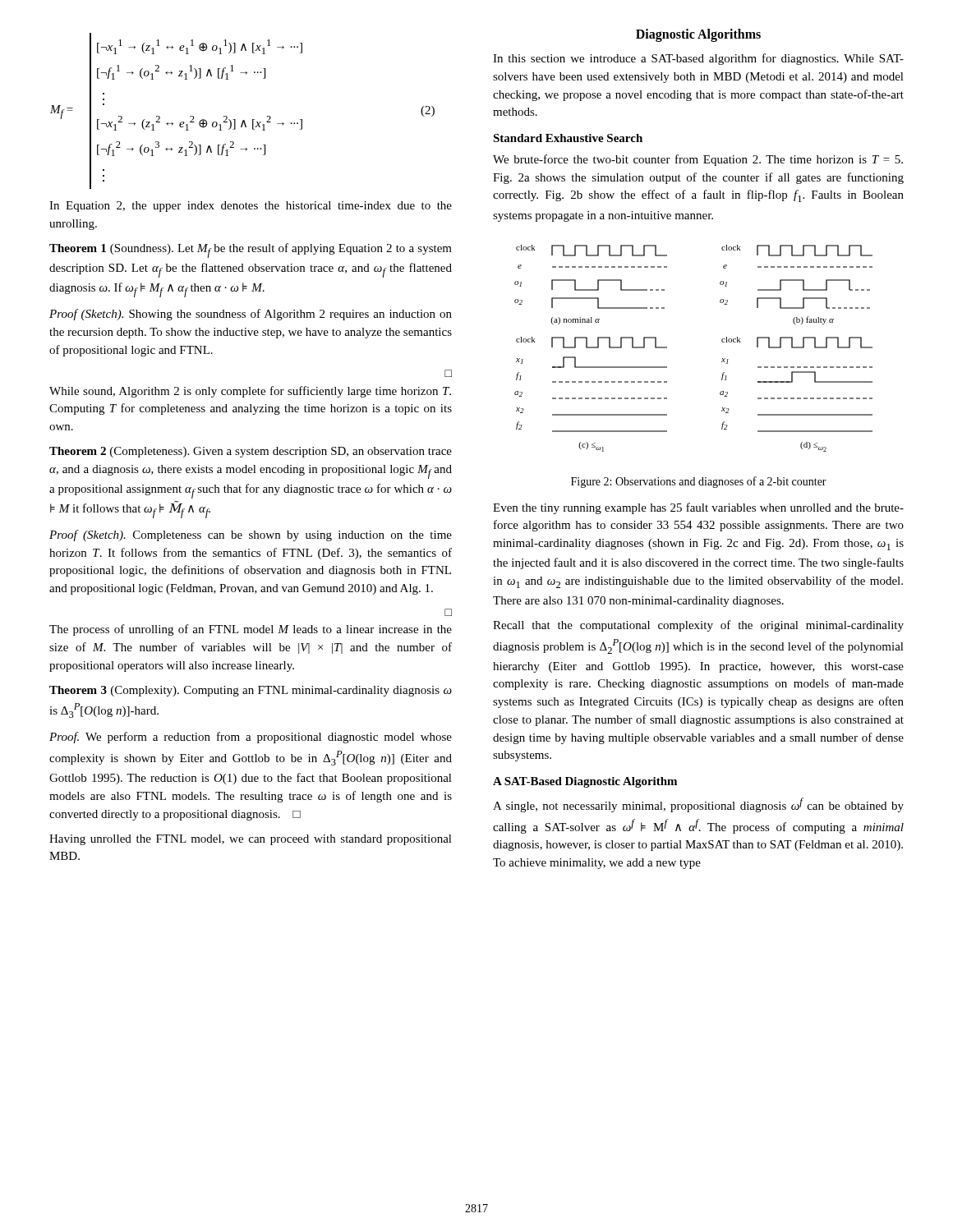The image size is (953, 1232).
Task: Locate the text block with the text "Even the tiny running example has 25"
Action: [x=698, y=555]
